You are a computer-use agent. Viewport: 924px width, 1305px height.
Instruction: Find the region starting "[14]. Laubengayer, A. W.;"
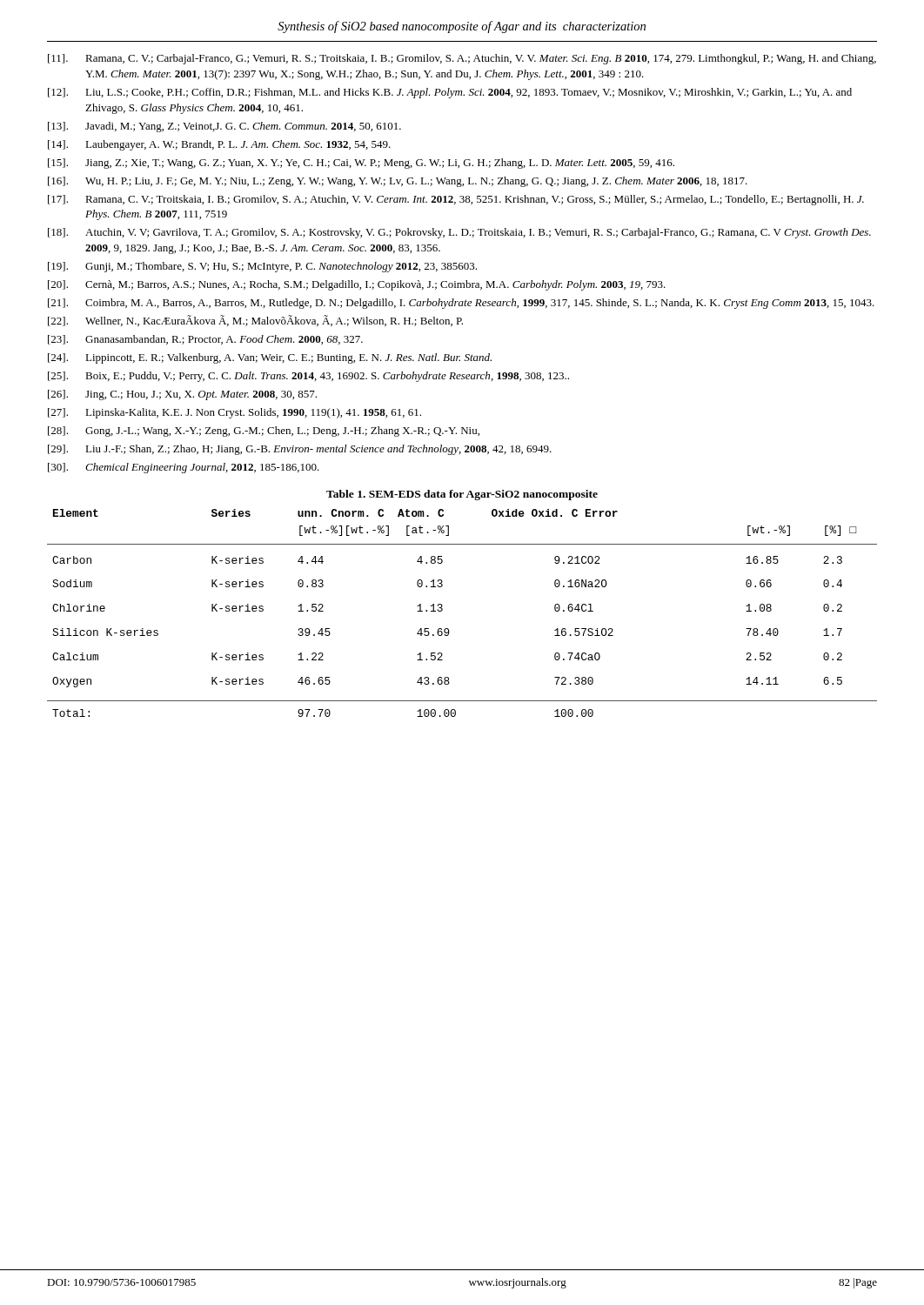click(x=219, y=145)
